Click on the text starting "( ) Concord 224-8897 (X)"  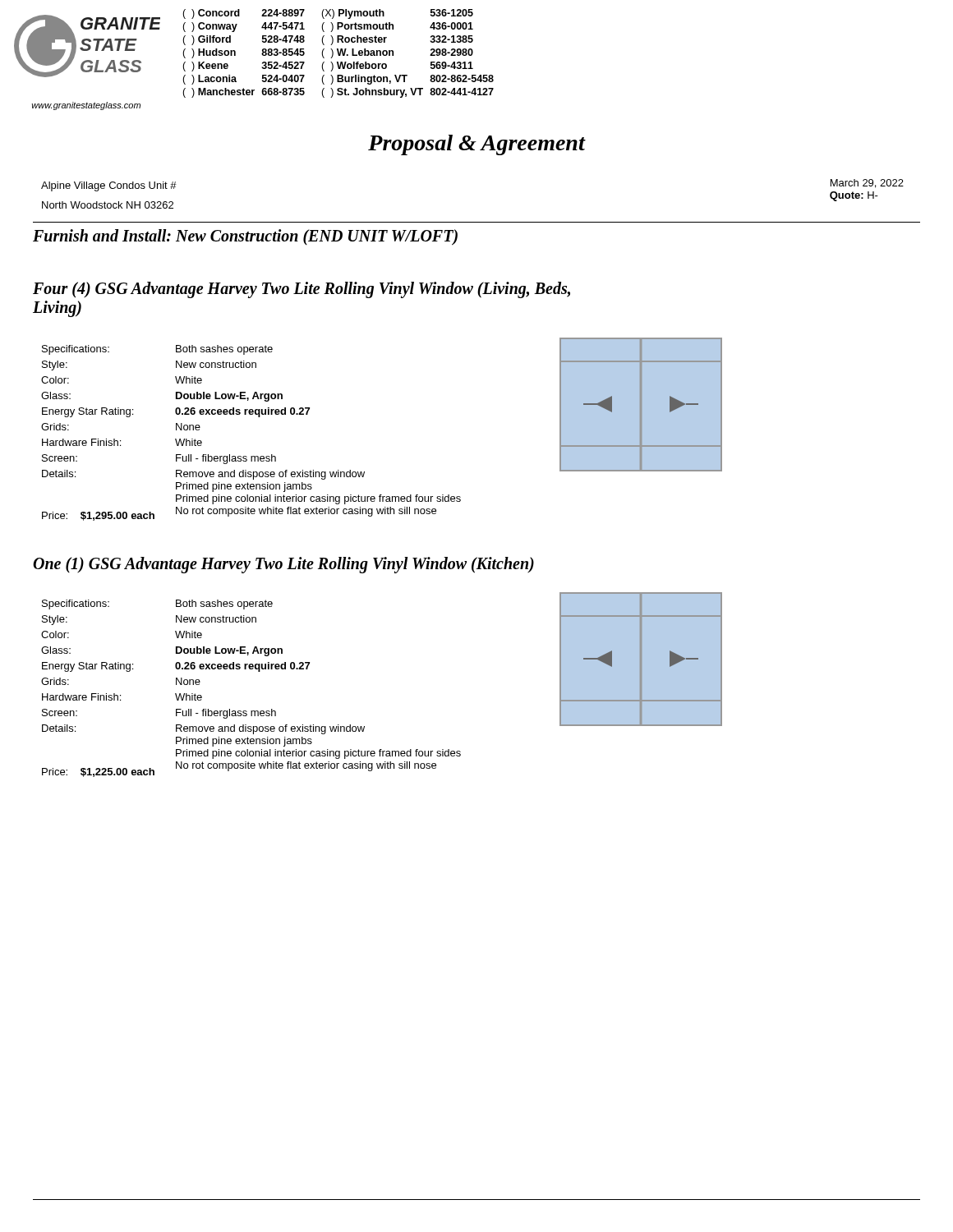click(x=345, y=53)
